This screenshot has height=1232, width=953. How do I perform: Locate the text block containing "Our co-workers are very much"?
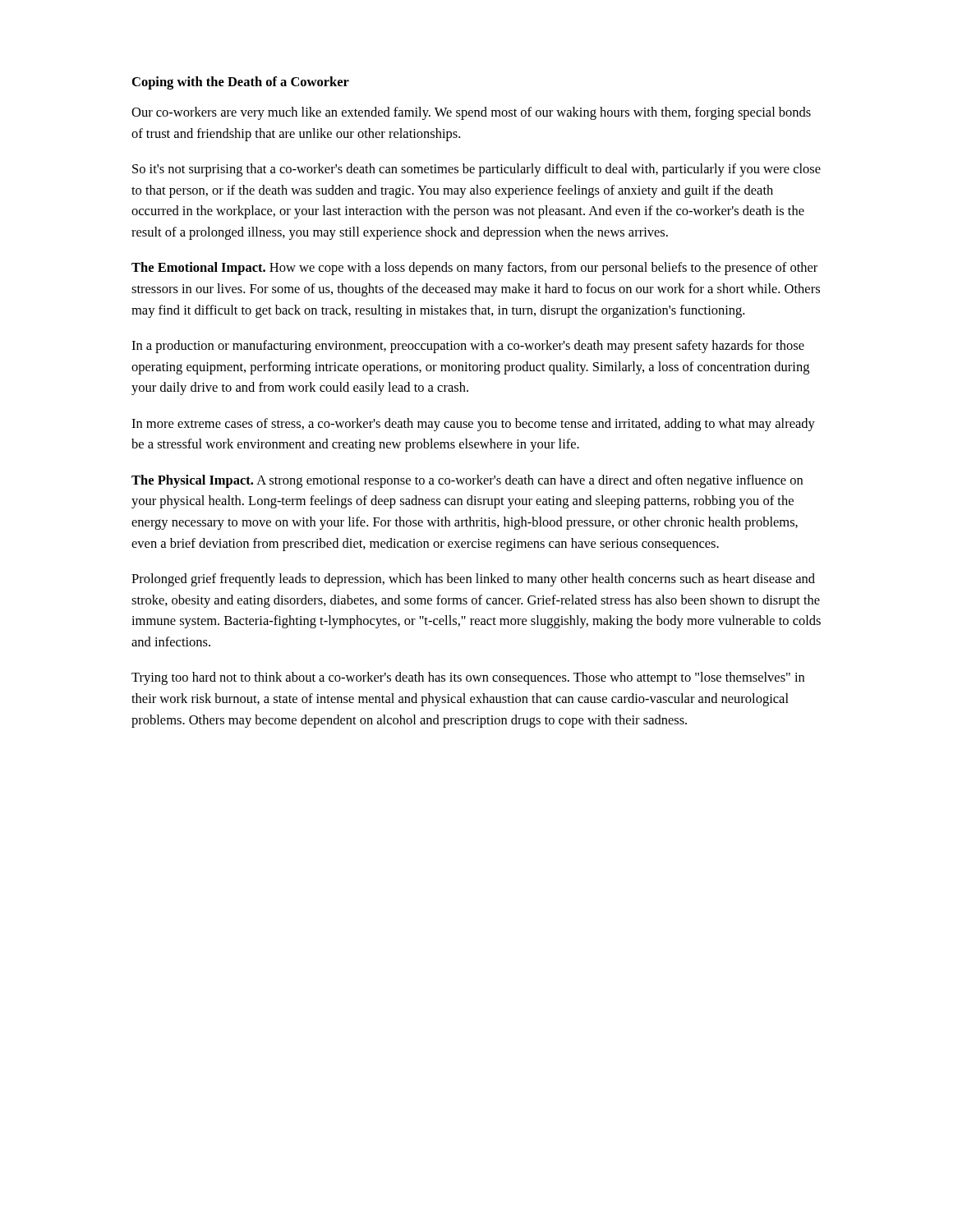[471, 123]
